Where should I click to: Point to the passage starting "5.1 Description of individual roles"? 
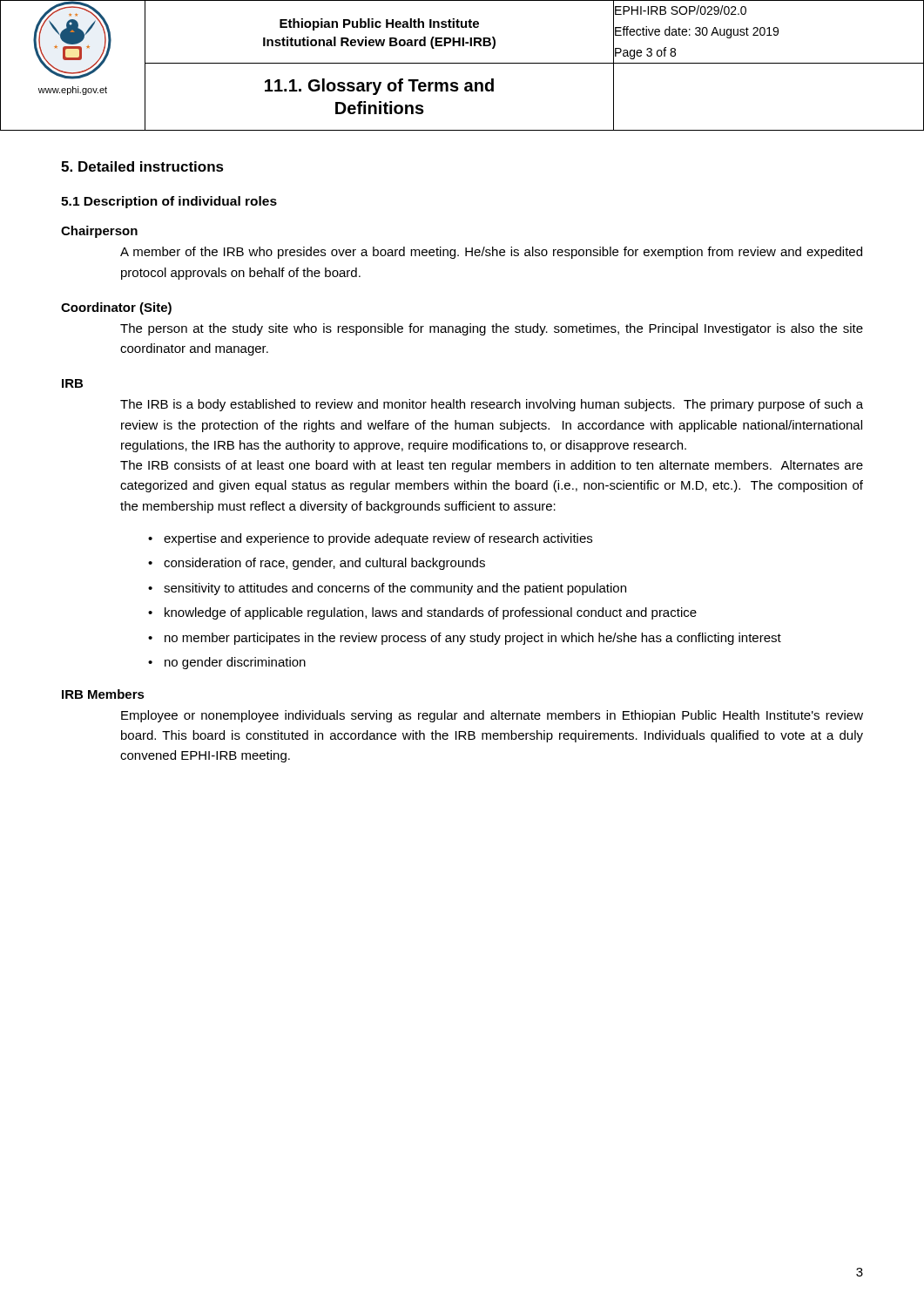(x=169, y=202)
